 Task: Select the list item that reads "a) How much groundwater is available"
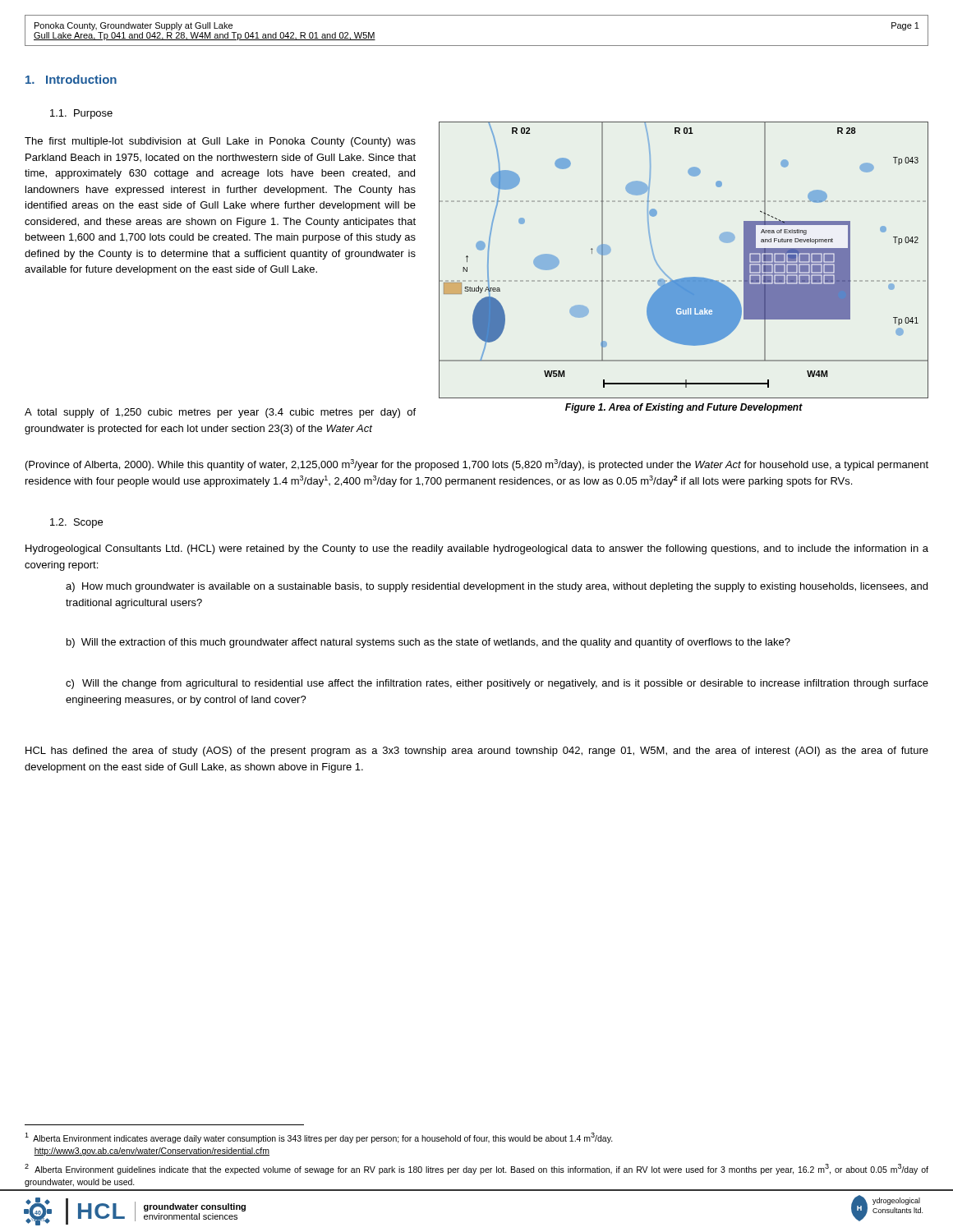(497, 594)
